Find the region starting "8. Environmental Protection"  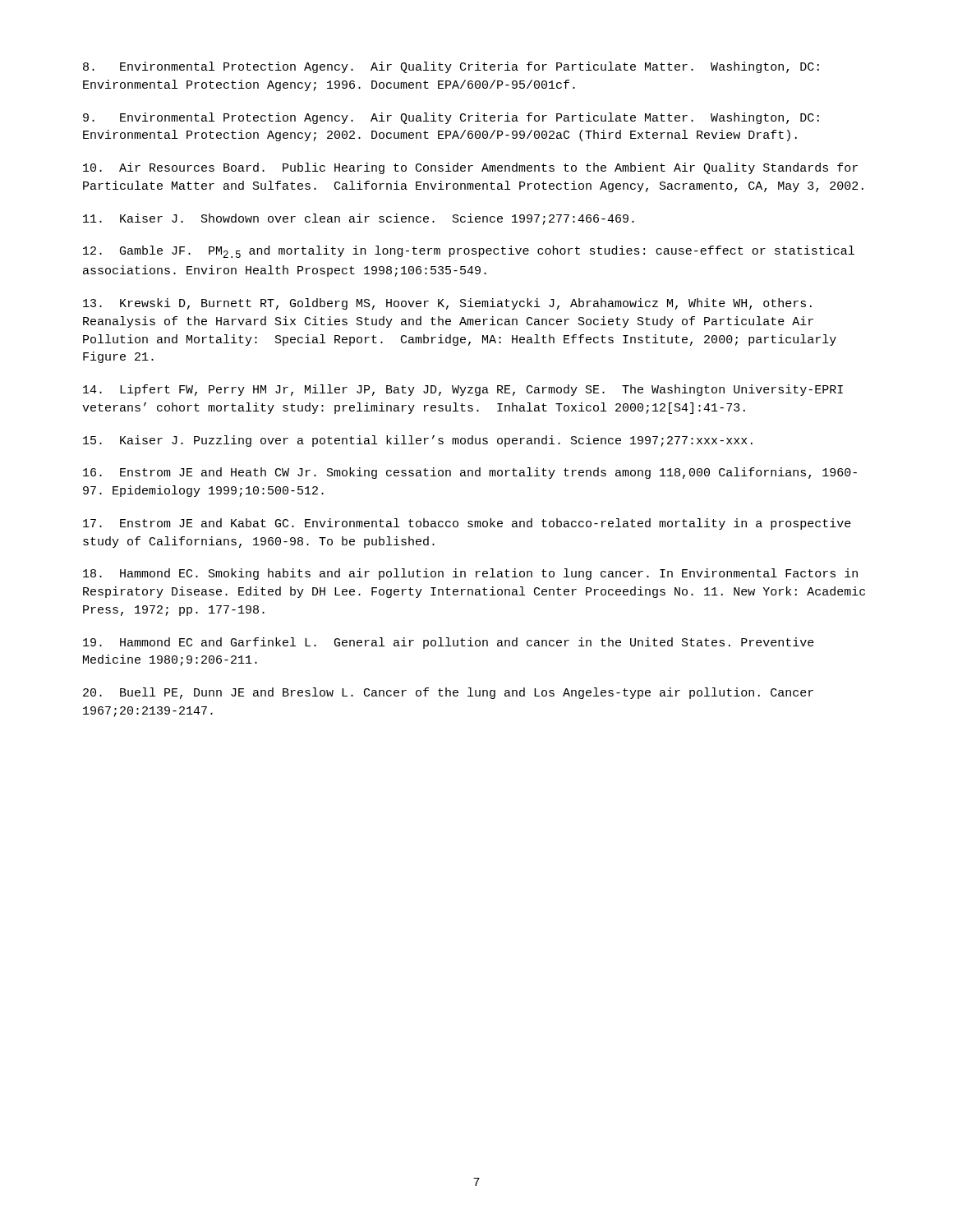(x=456, y=77)
